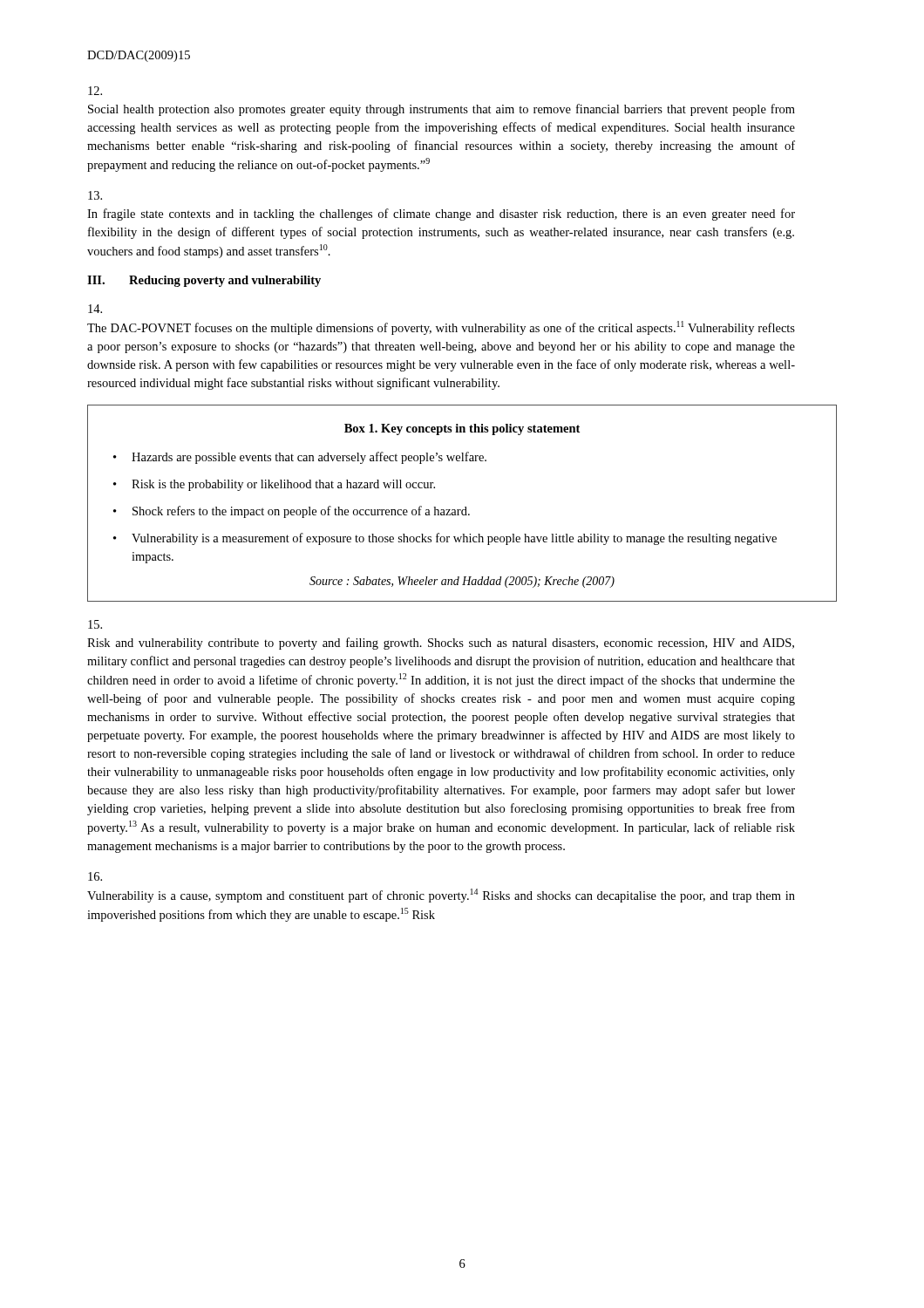Click the passage that begins "The DAC-POVNET focuses on the"
This screenshot has width=924, height=1308.
441,346
